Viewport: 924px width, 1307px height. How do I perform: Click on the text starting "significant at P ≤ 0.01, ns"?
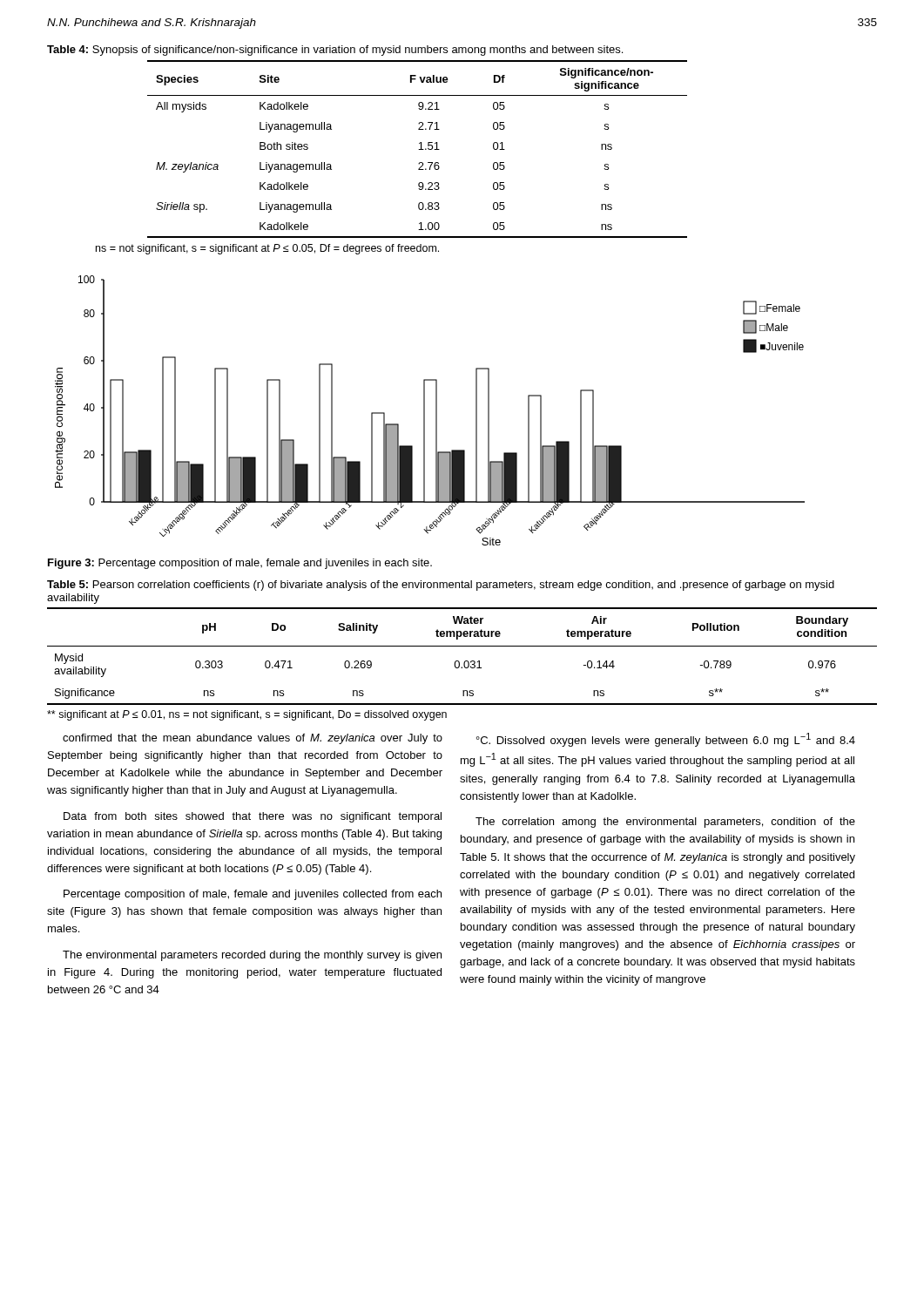(x=247, y=714)
